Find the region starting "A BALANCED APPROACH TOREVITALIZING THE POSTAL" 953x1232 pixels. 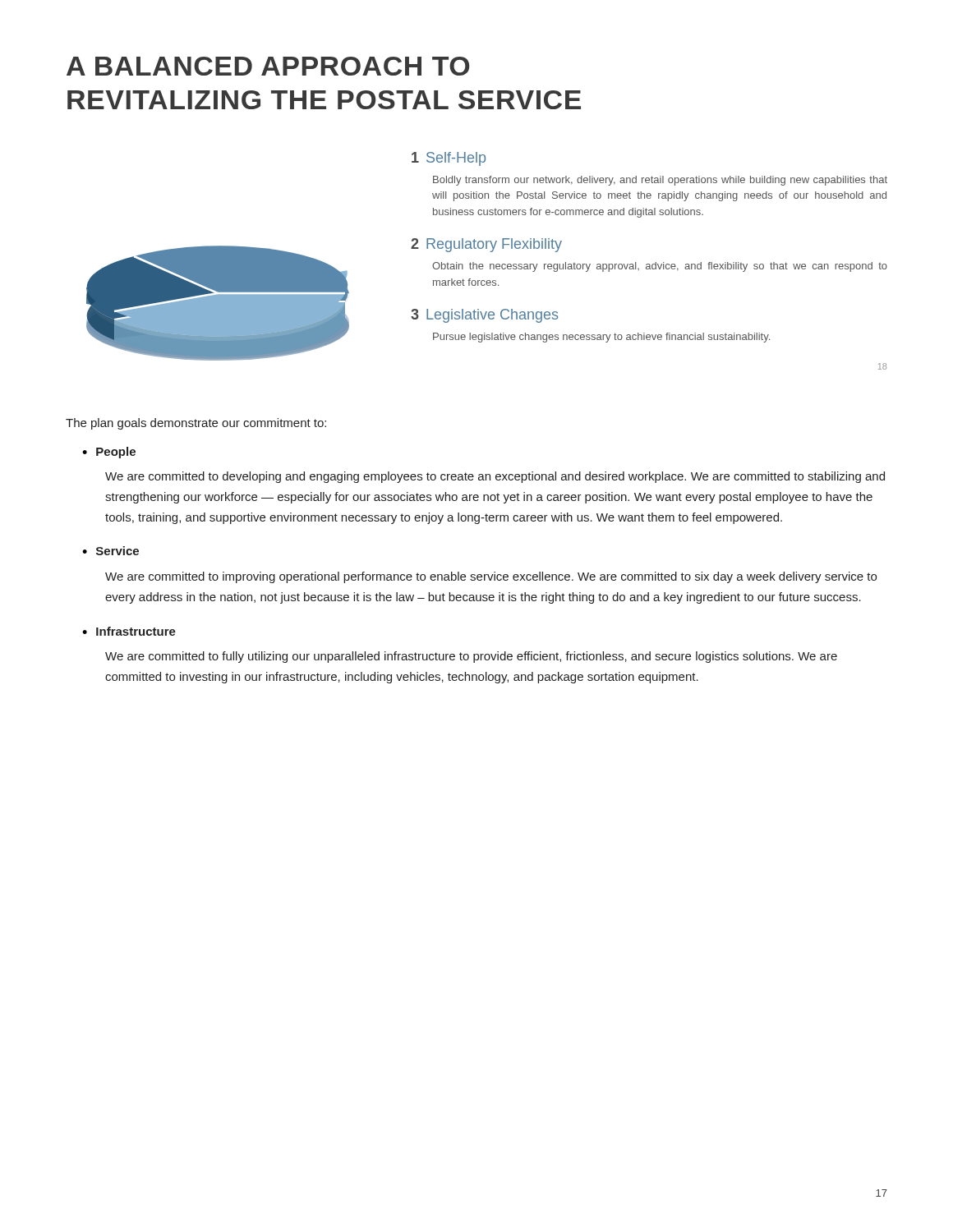coord(476,83)
